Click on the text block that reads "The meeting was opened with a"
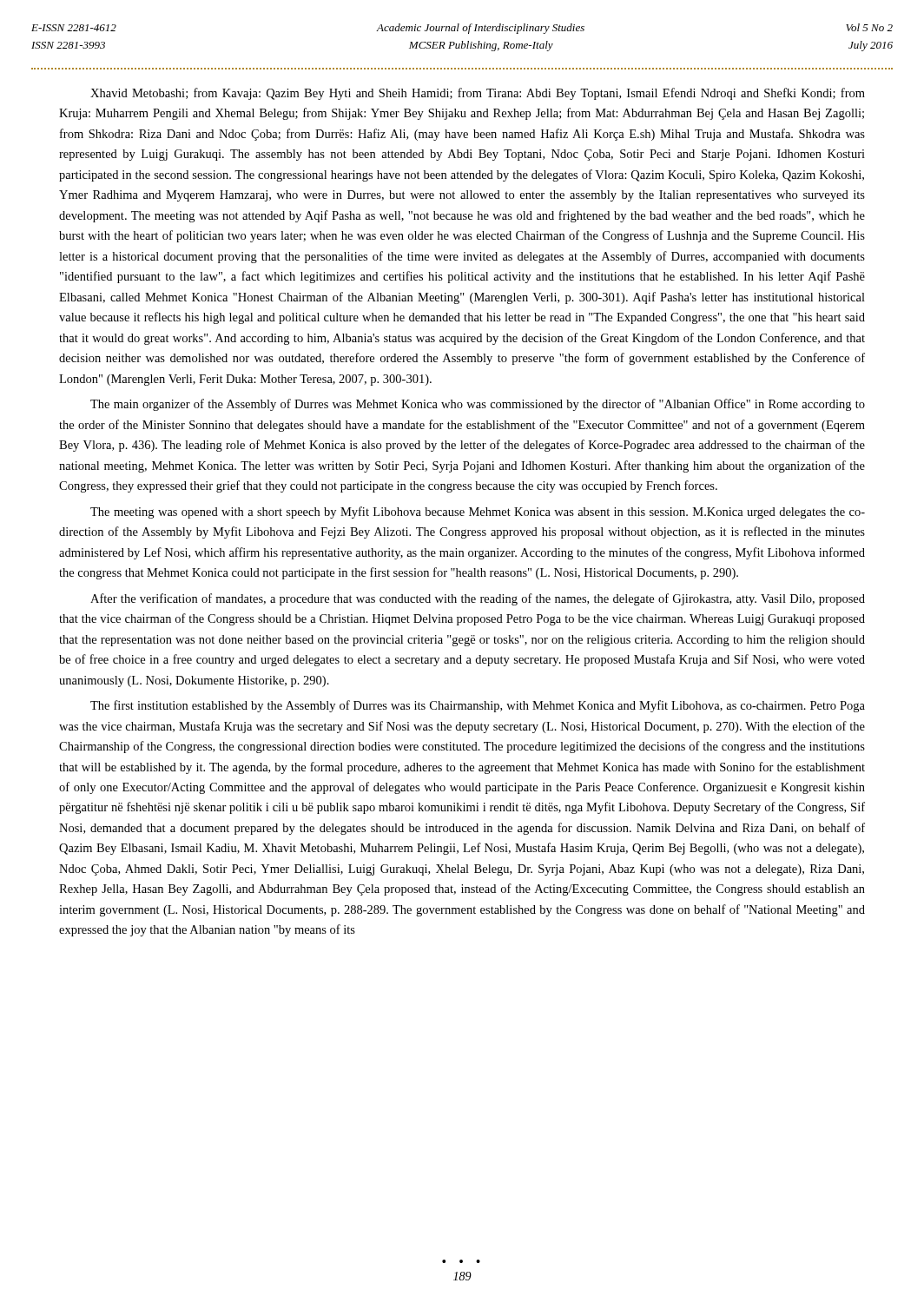The height and width of the screenshot is (1303, 924). pos(462,543)
